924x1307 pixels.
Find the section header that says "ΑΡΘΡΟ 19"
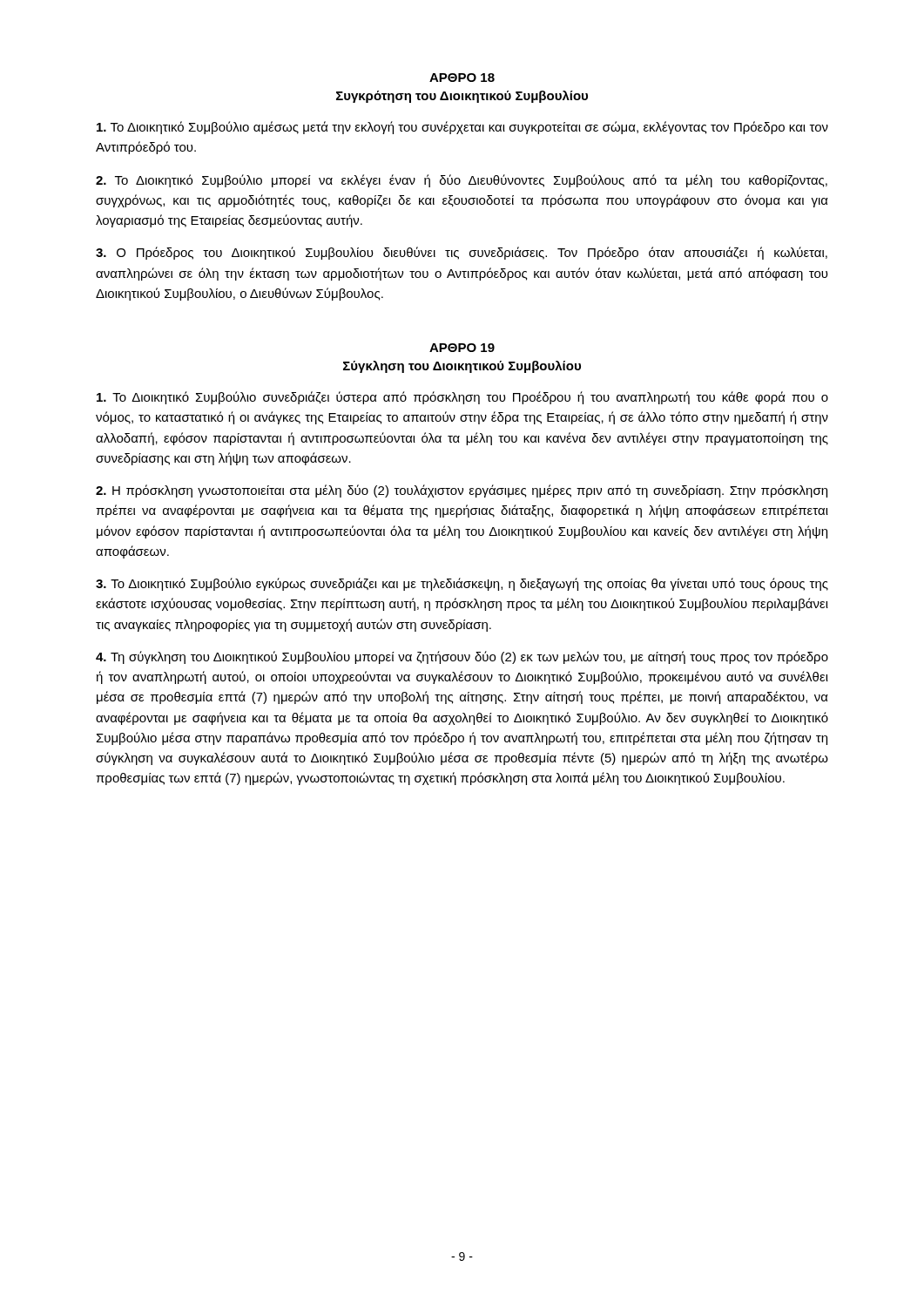click(462, 347)
